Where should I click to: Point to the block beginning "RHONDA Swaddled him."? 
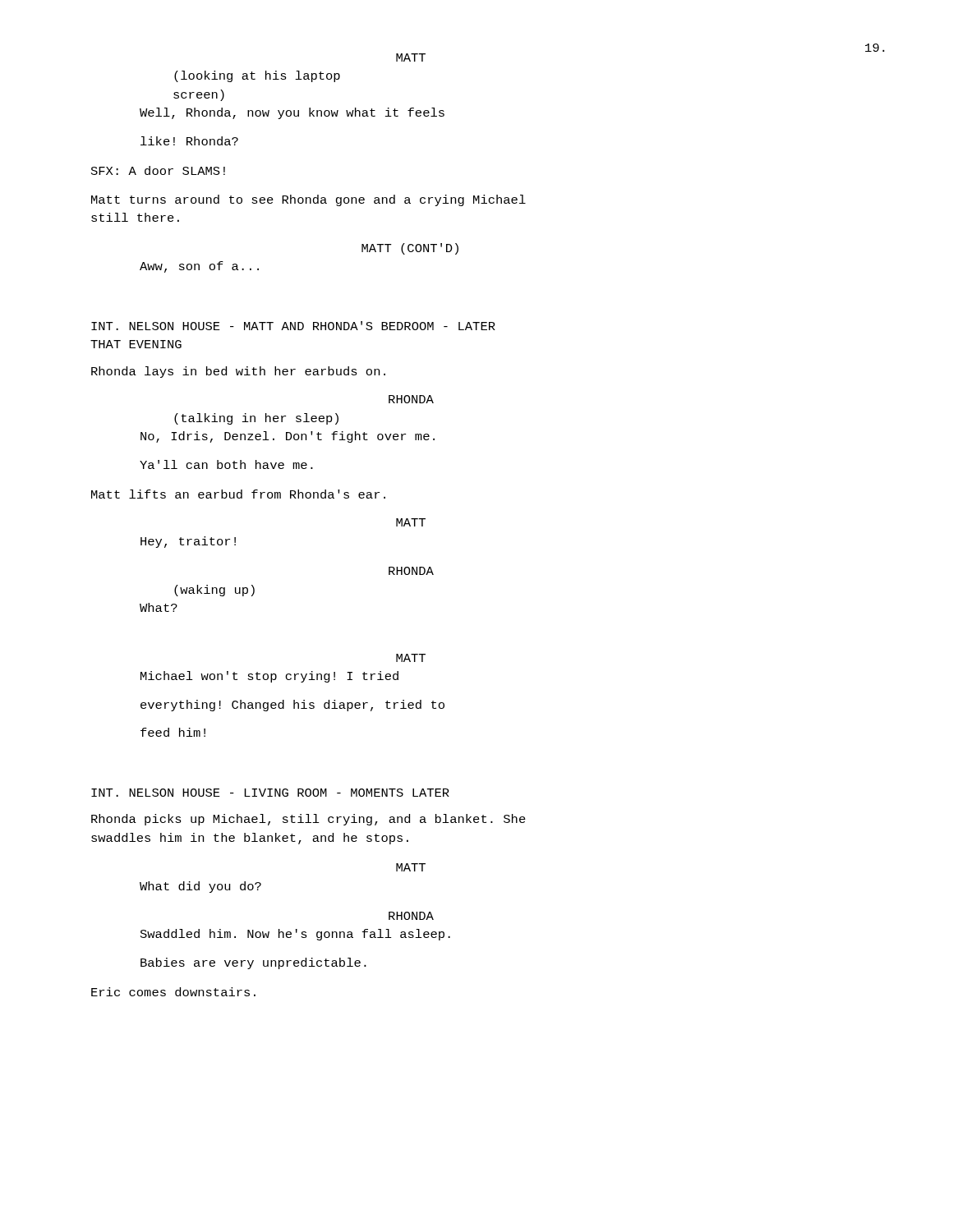tap(411, 940)
